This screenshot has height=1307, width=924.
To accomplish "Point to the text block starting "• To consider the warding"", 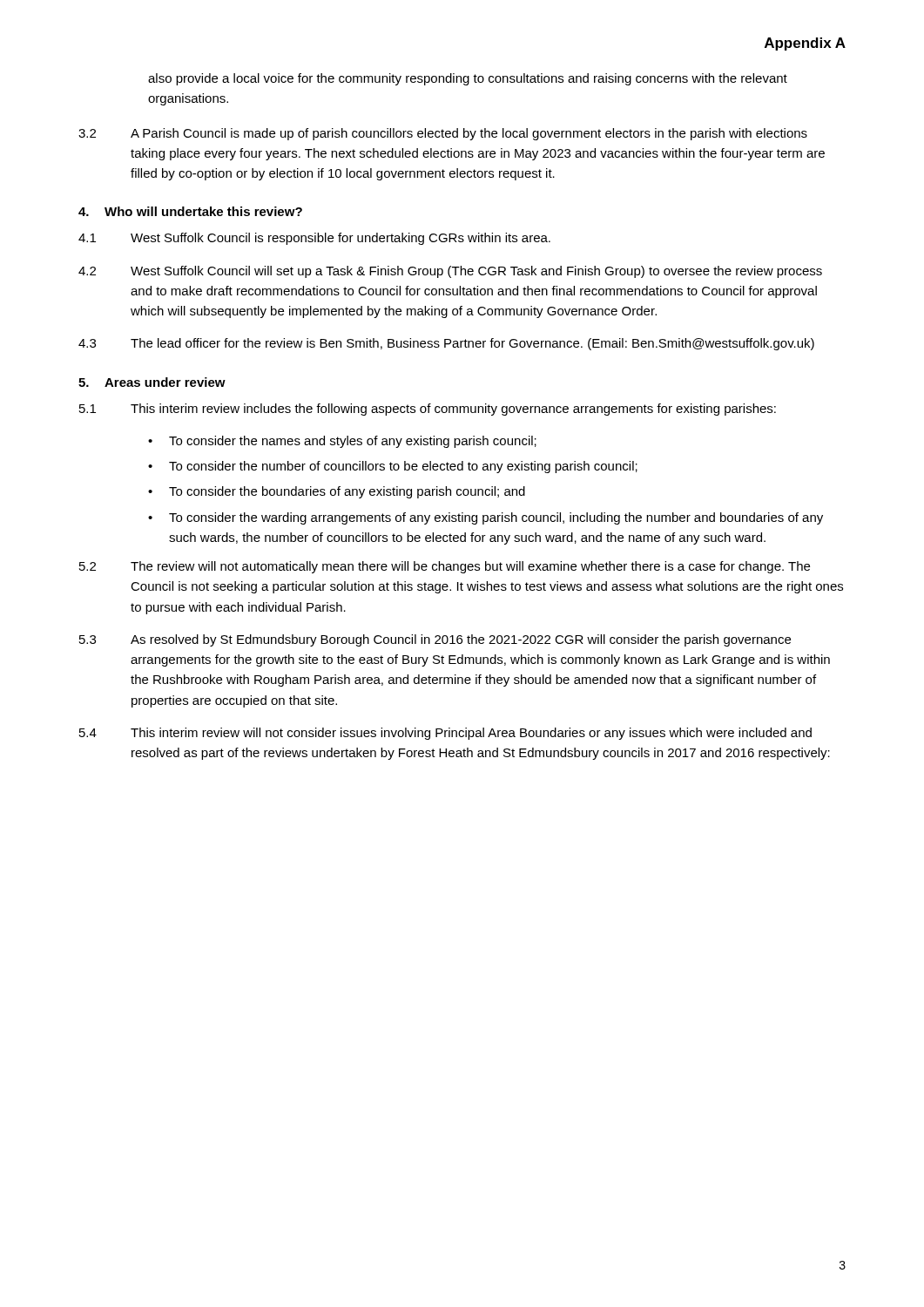I will (x=497, y=527).
